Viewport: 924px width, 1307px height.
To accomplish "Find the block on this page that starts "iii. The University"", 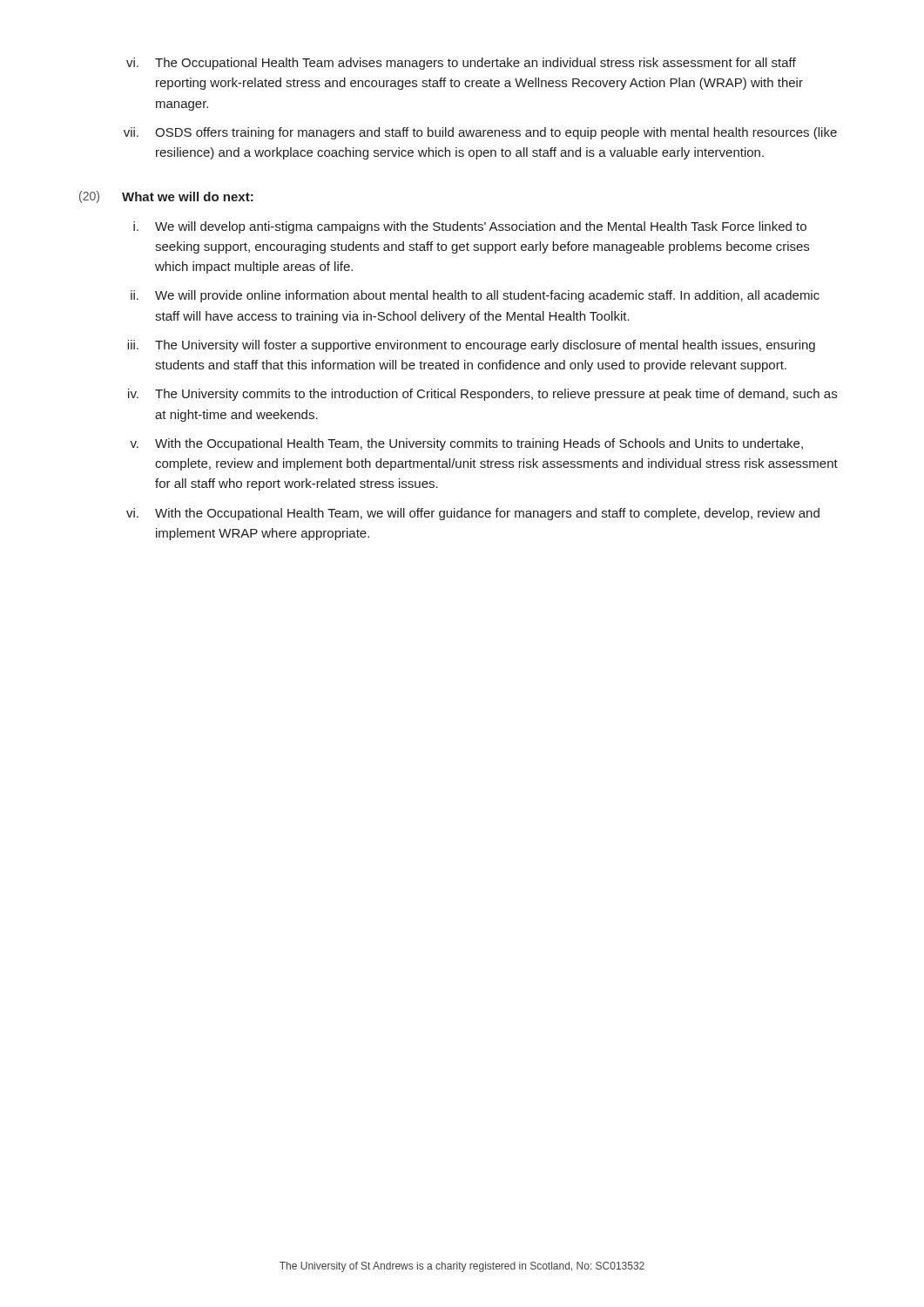I will pyautogui.click(x=462, y=355).
